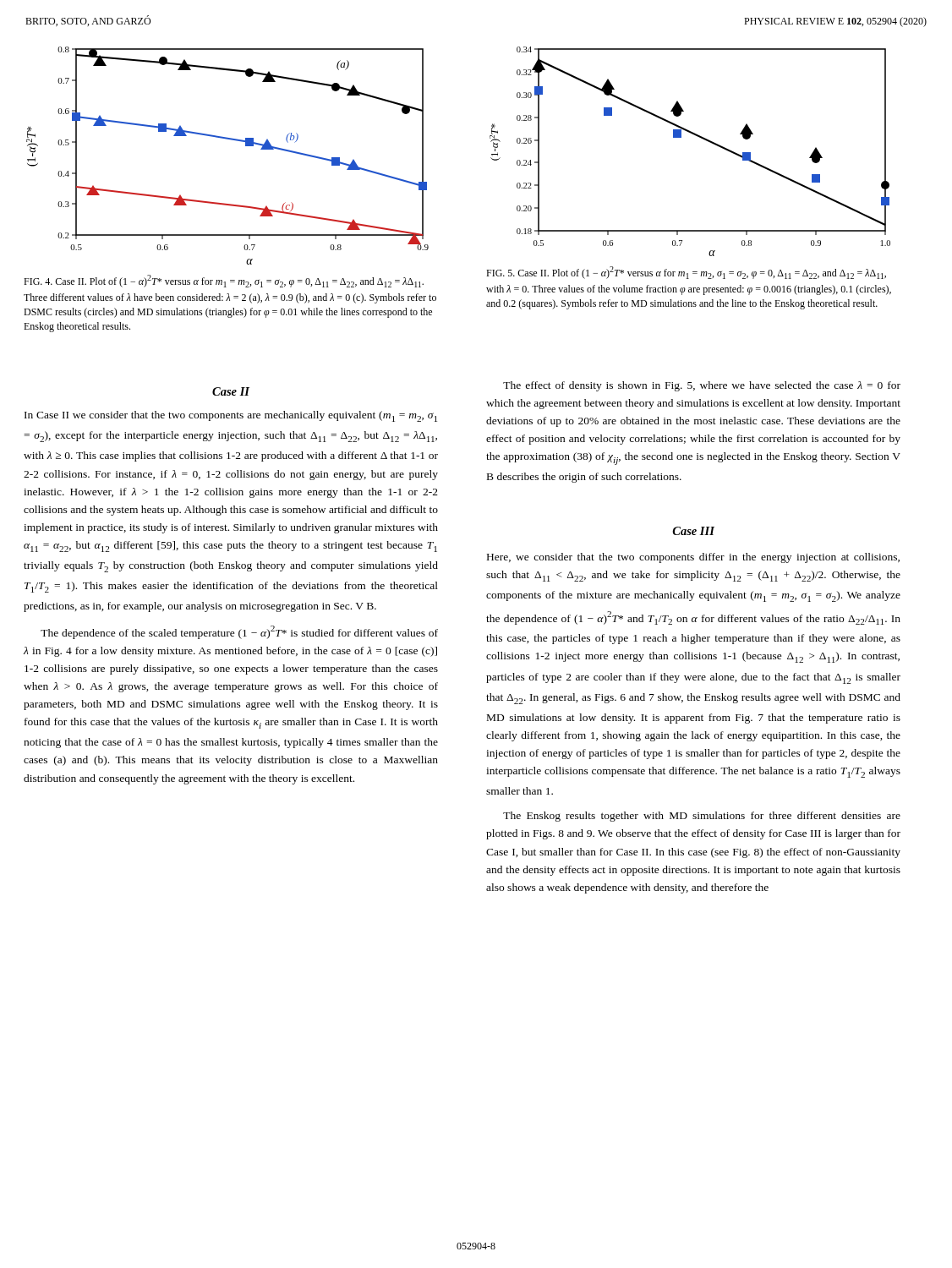Point to the caption beginning "FIG. 4. Case II. Plot of (1"

230,303
